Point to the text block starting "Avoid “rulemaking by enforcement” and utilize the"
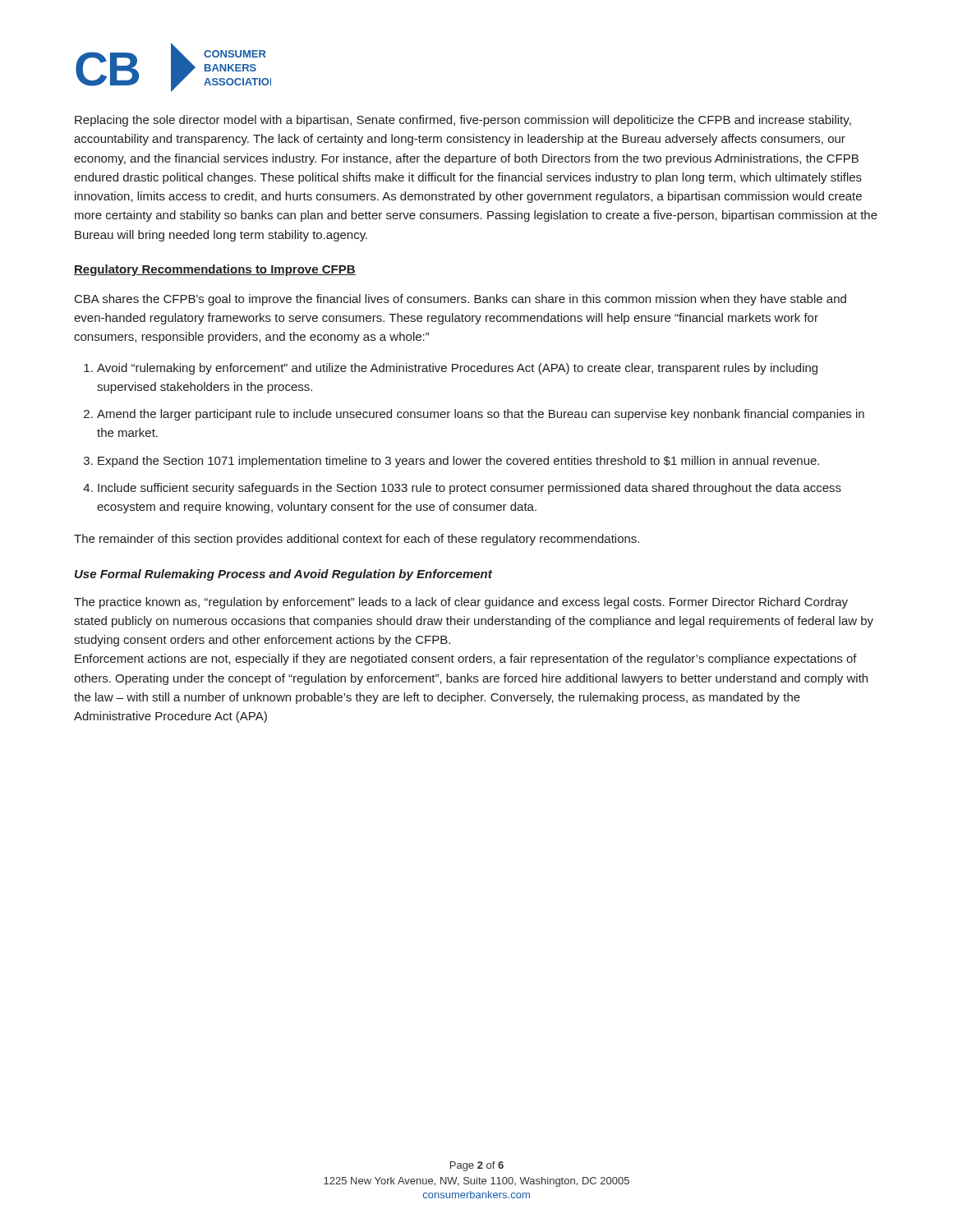953x1232 pixels. point(488,377)
